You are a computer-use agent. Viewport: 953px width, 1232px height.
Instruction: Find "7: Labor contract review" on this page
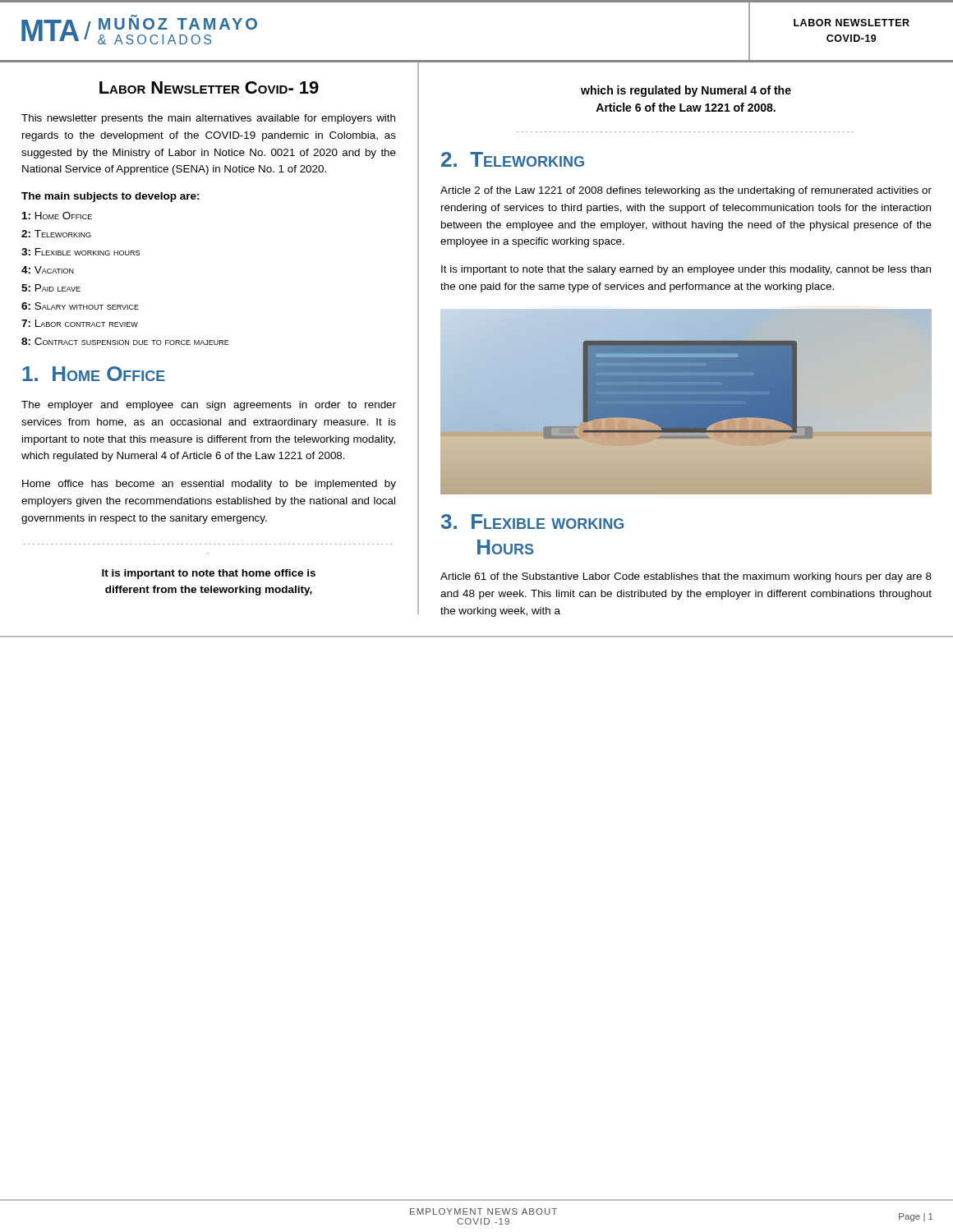pyautogui.click(x=80, y=324)
